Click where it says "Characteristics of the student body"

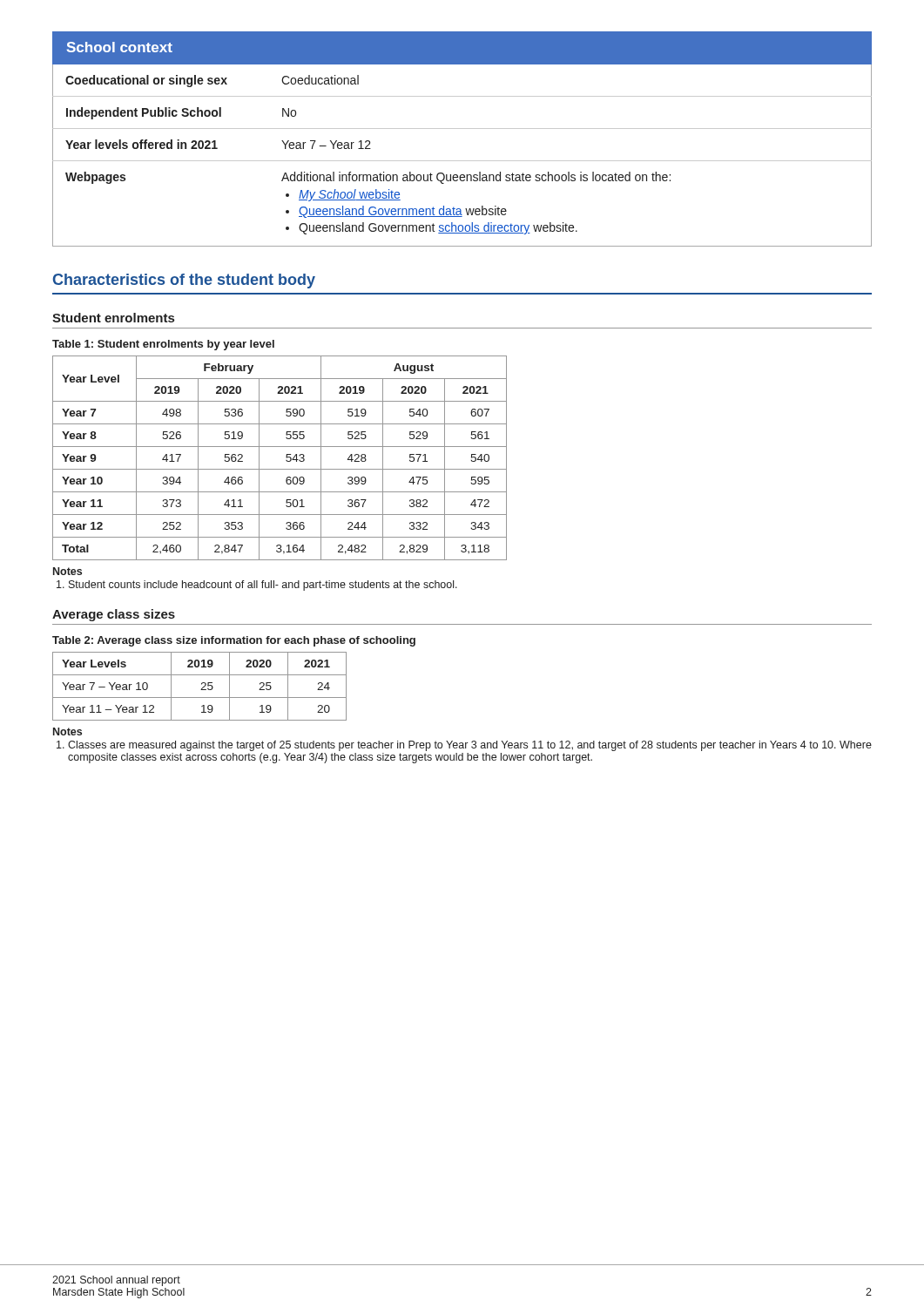pos(462,283)
